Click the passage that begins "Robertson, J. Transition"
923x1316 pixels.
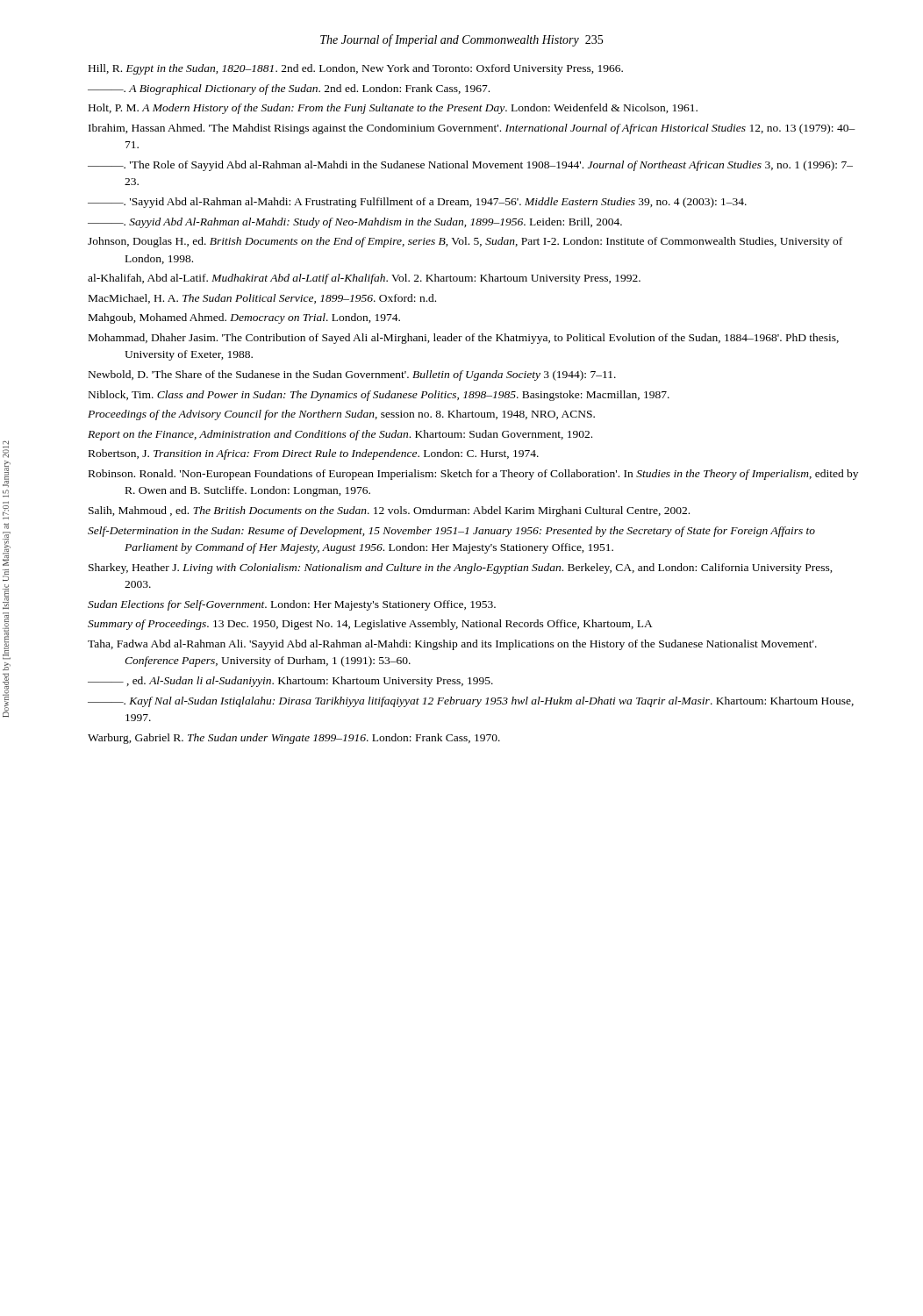[x=313, y=453]
